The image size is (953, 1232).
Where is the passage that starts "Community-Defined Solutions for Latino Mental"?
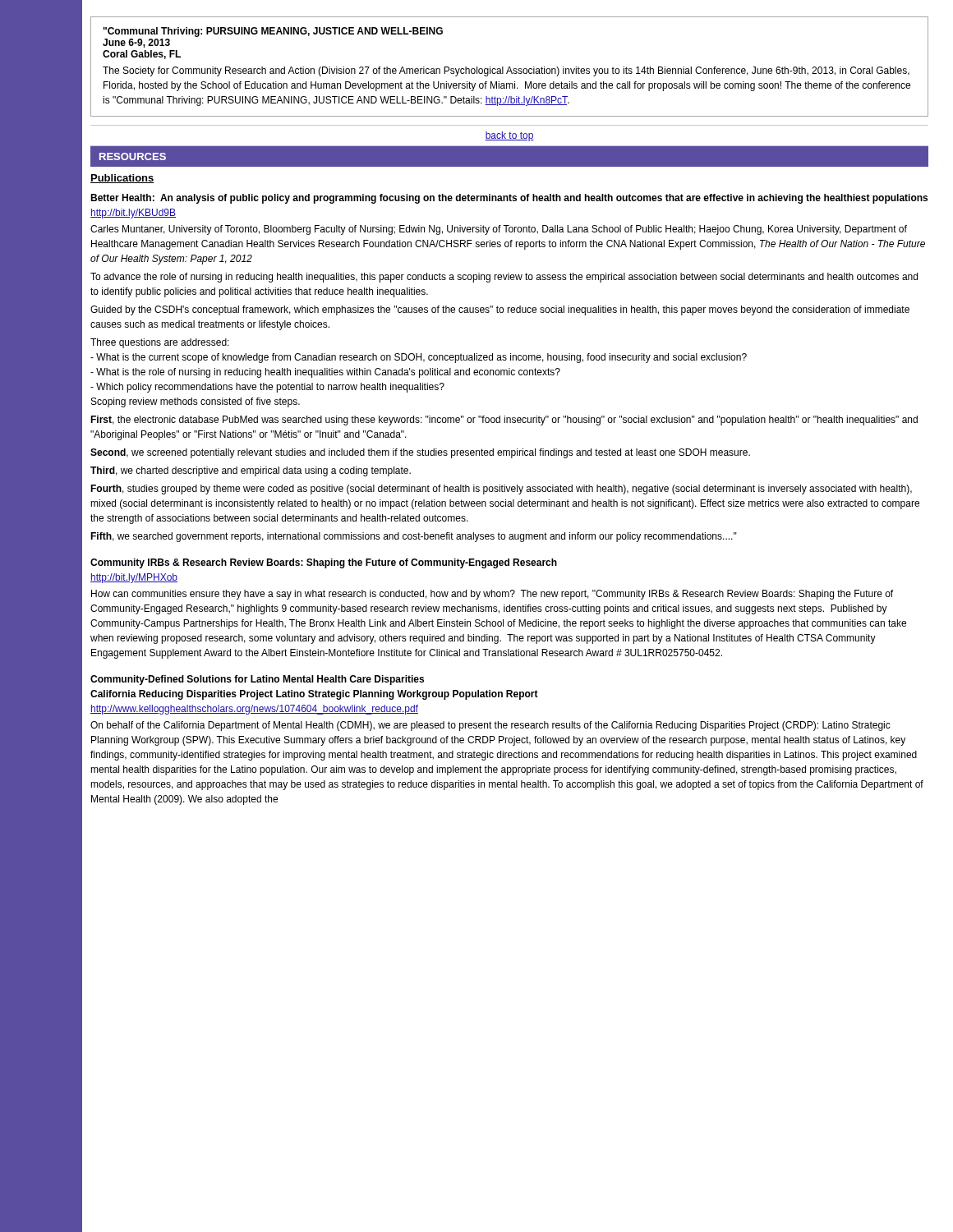(509, 739)
